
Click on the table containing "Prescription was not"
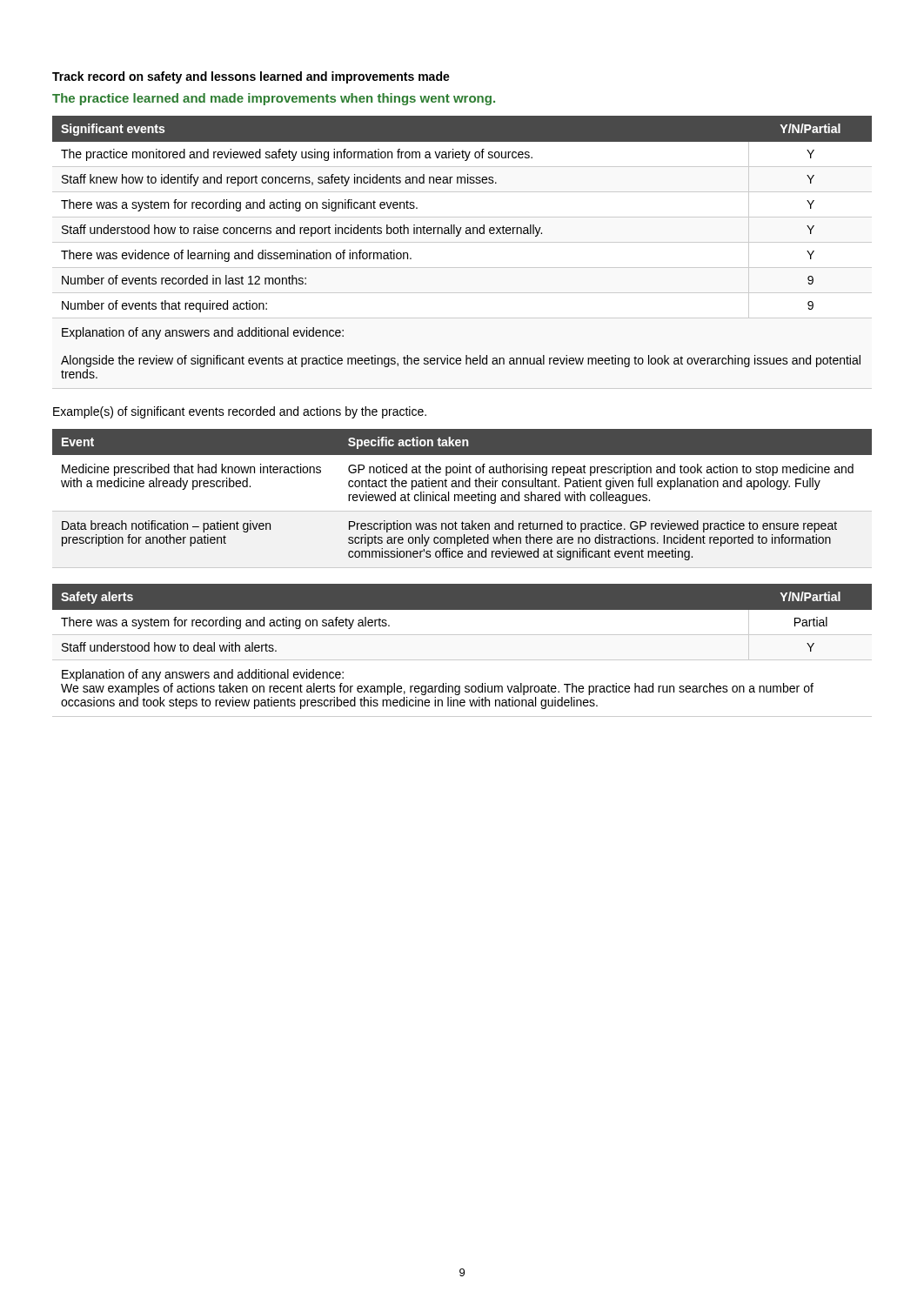[462, 499]
